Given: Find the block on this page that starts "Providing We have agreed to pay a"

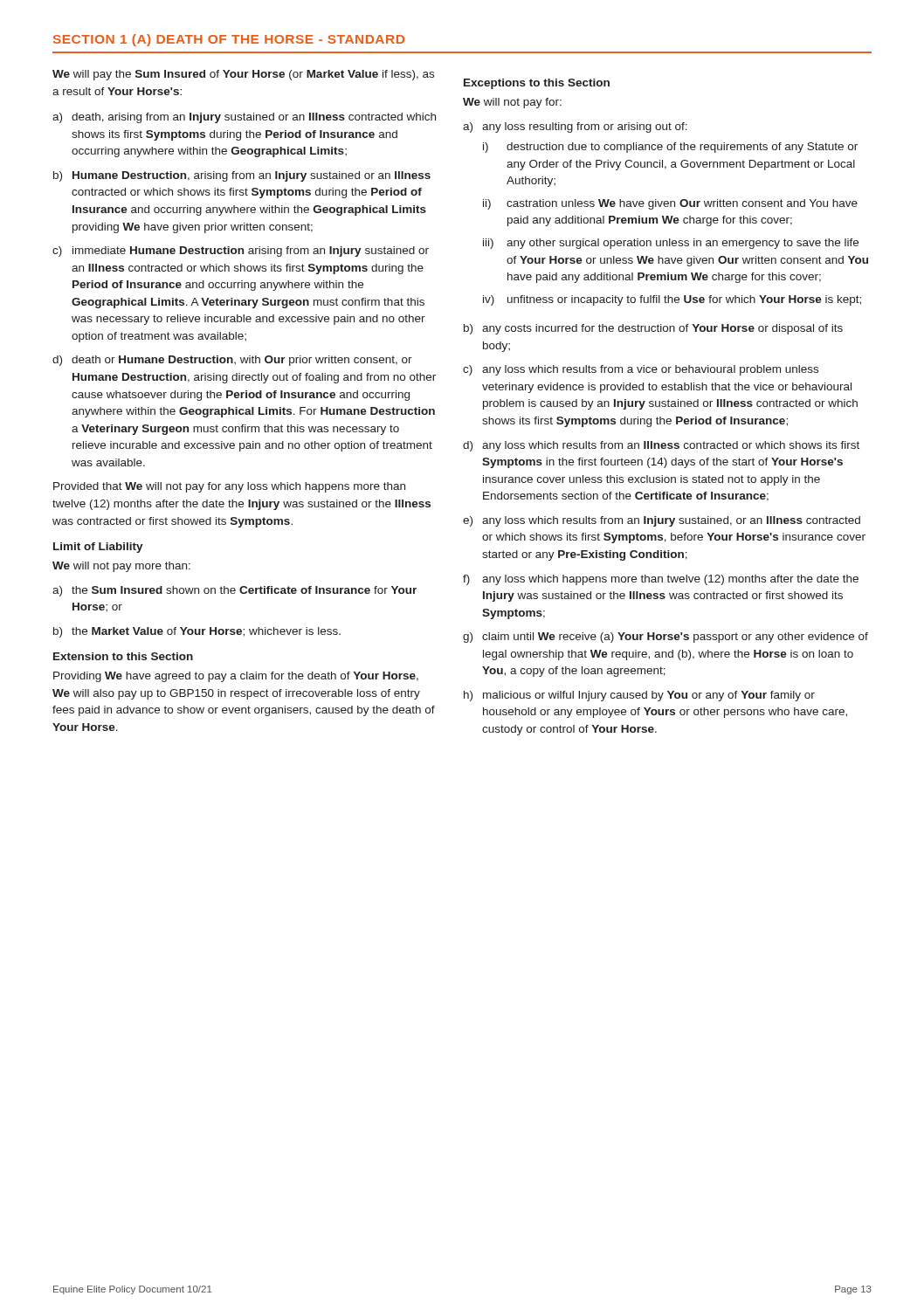Looking at the screenshot, I should point(243,701).
